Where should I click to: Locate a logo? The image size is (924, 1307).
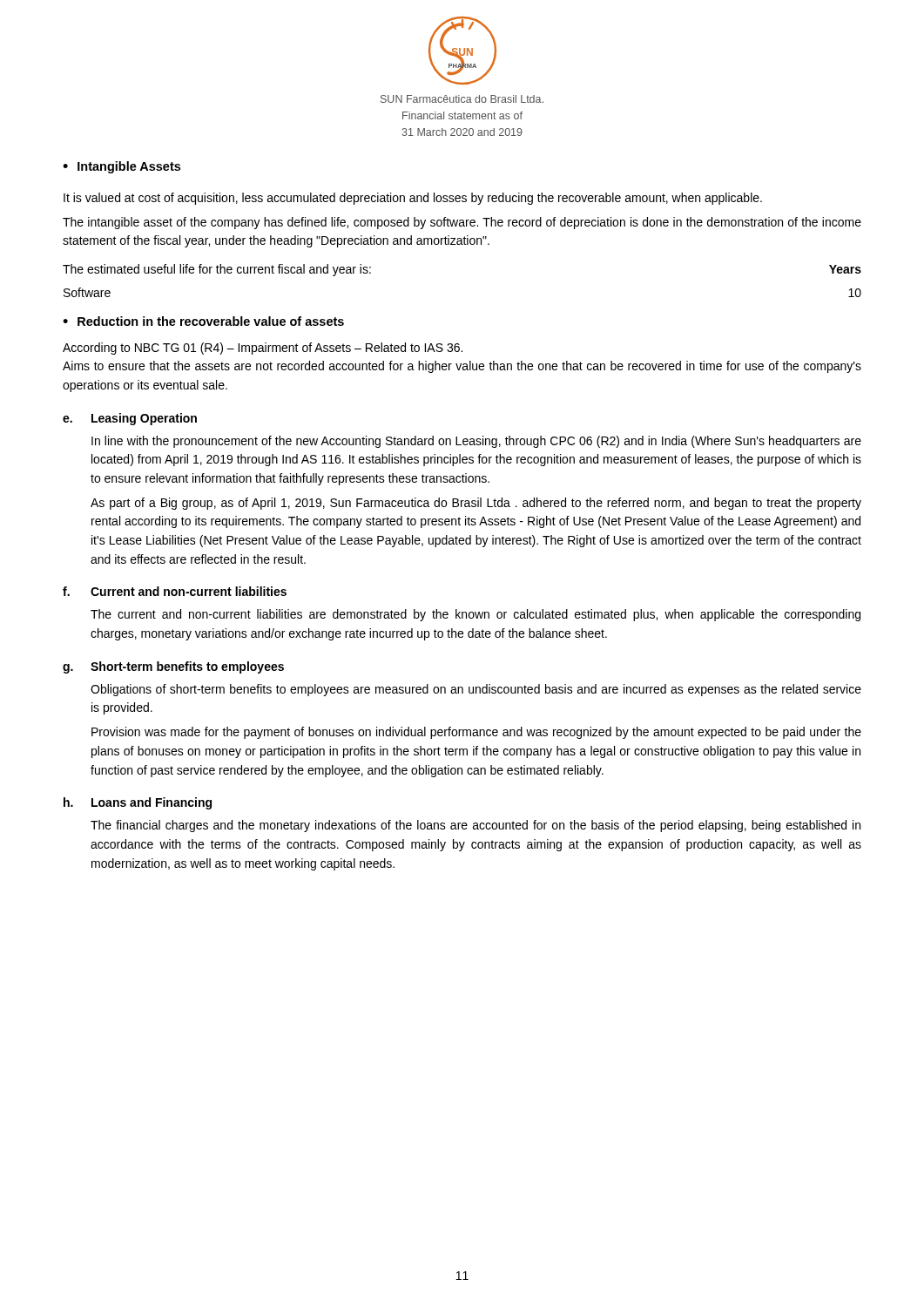pos(462,52)
